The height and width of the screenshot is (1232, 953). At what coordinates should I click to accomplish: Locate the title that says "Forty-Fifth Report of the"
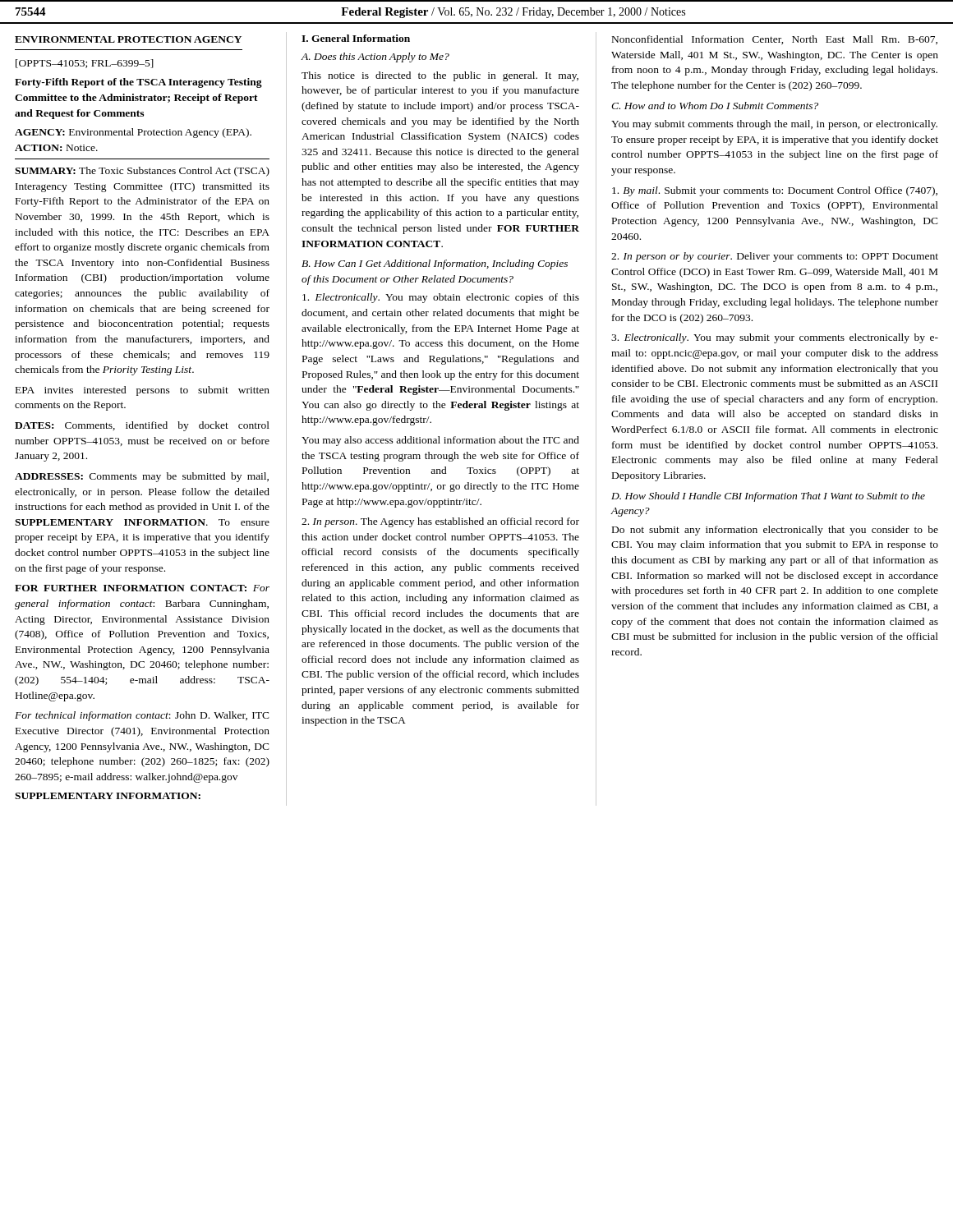click(x=138, y=97)
